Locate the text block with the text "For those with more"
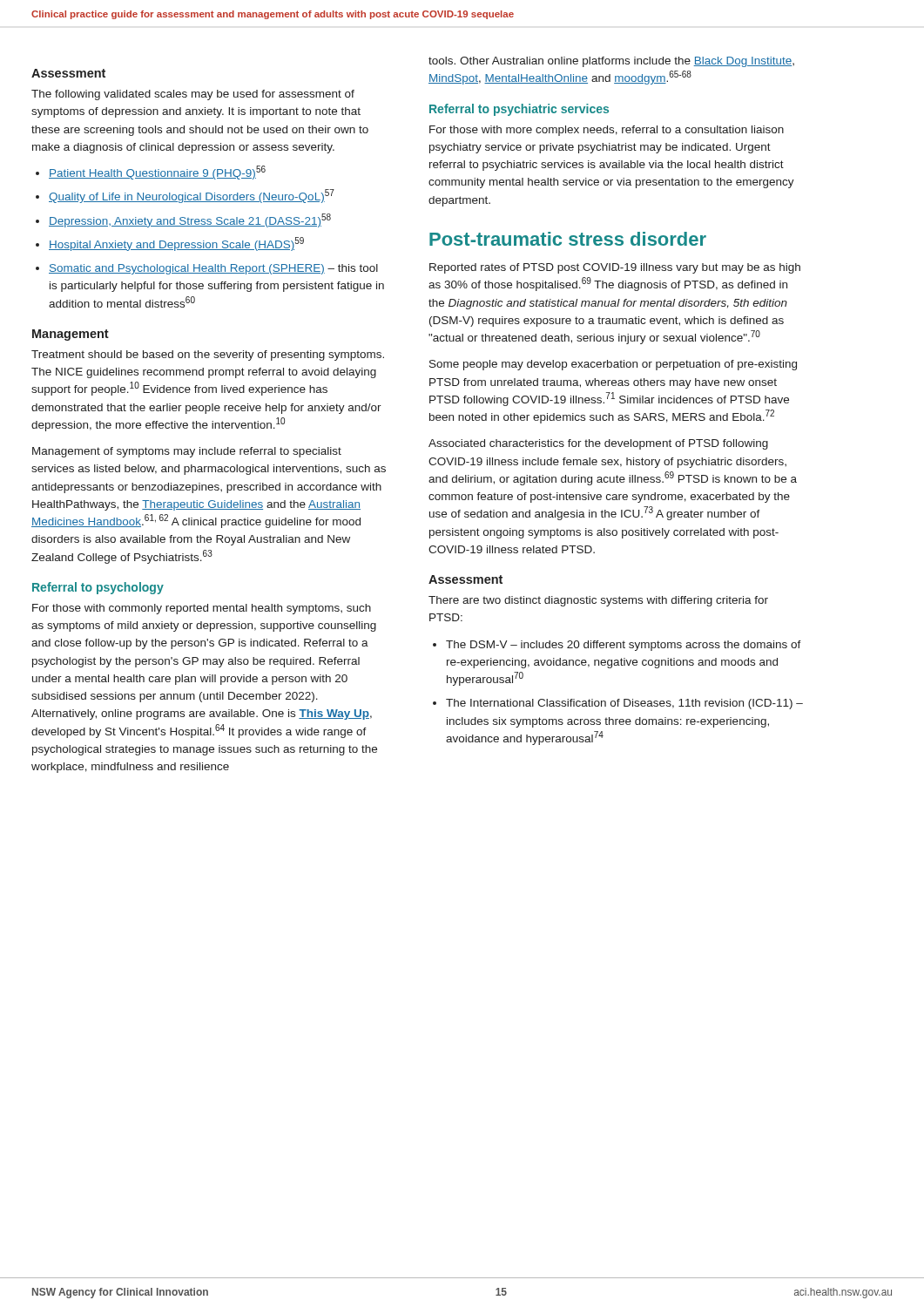Image resolution: width=924 pixels, height=1307 pixels. coord(617,165)
